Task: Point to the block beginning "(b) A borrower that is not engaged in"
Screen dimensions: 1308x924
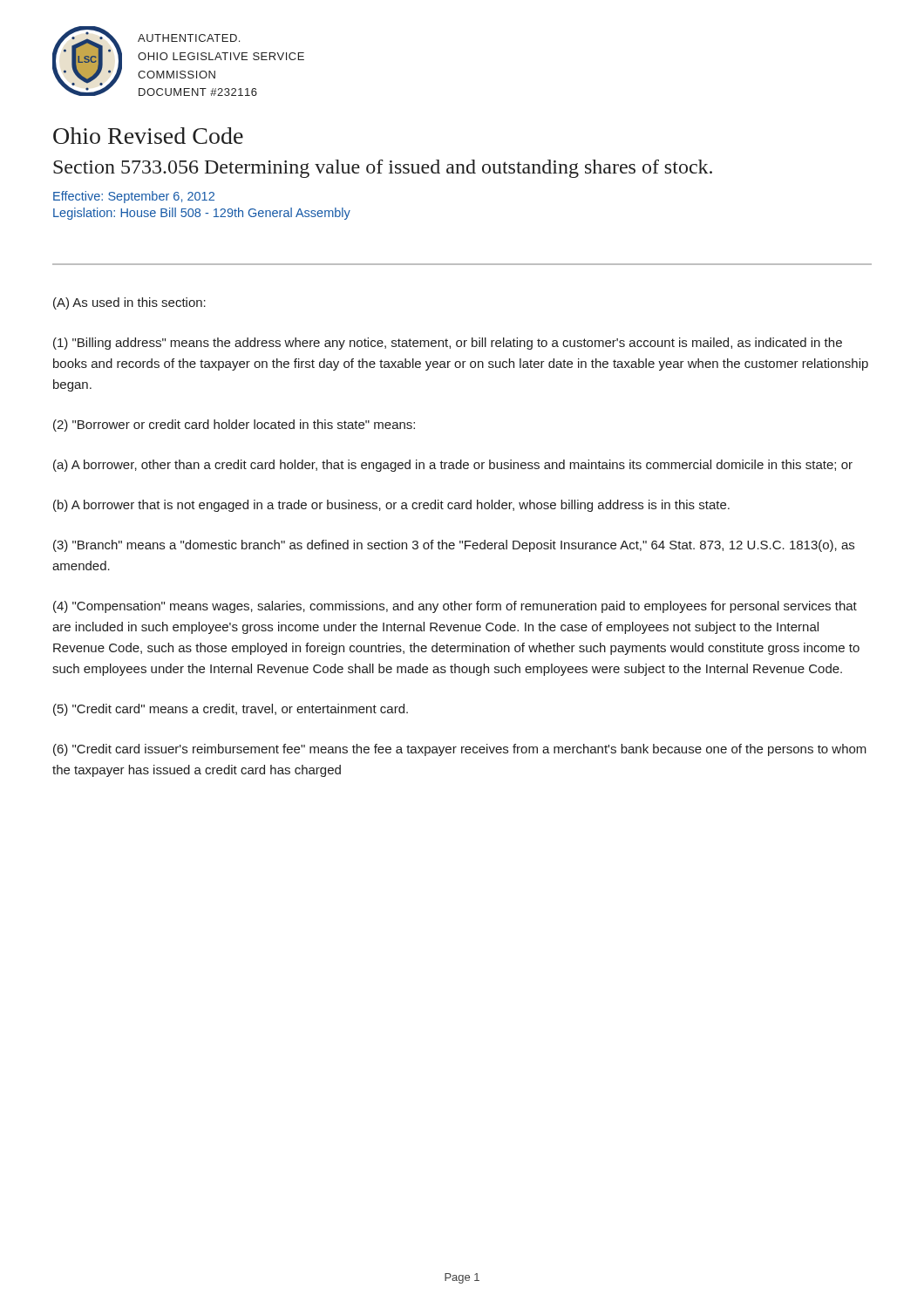Action: click(x=462, y=505)
